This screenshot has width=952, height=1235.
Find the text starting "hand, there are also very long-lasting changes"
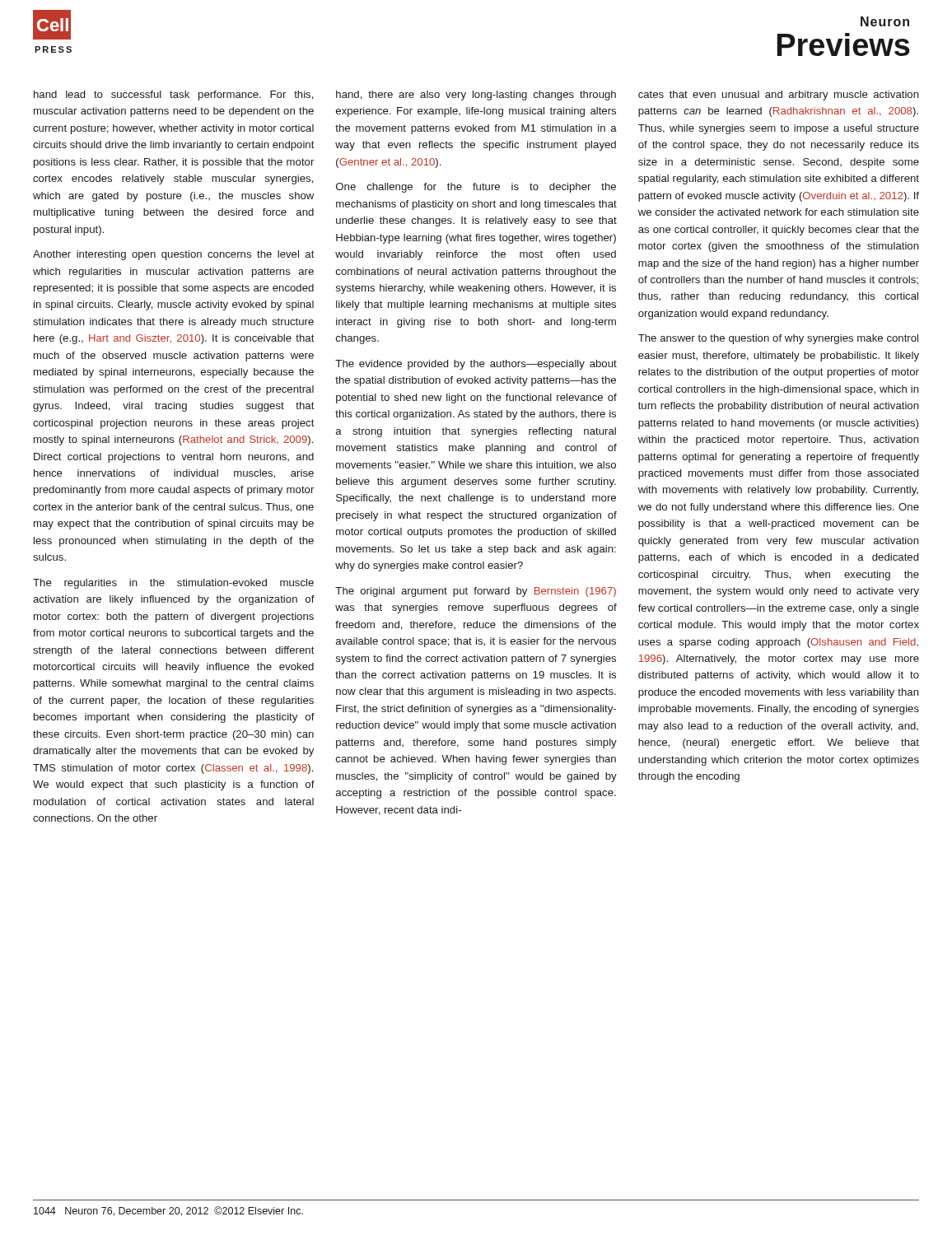[476, 452]
